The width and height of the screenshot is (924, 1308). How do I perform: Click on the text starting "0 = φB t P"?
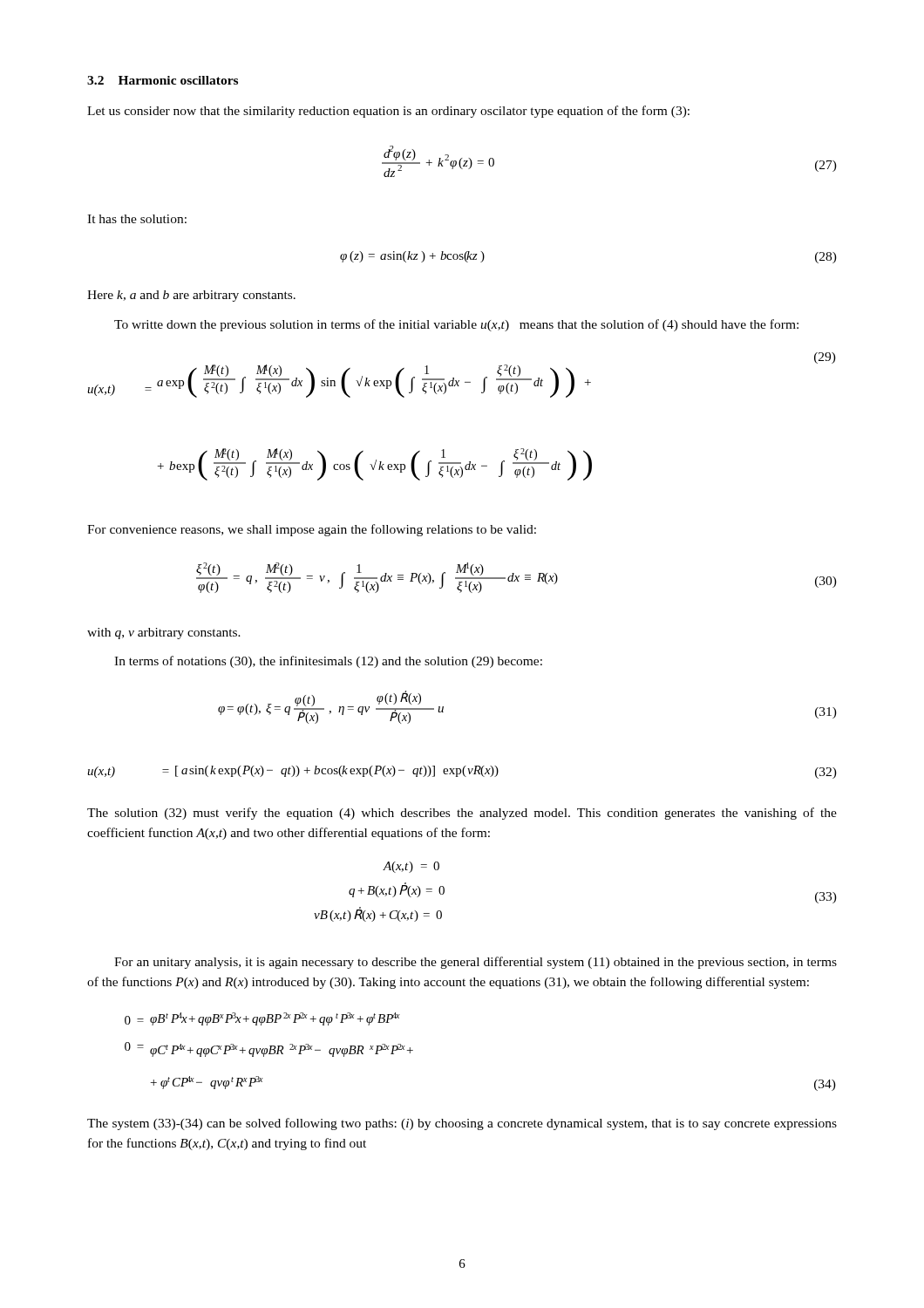(262, 1019)
